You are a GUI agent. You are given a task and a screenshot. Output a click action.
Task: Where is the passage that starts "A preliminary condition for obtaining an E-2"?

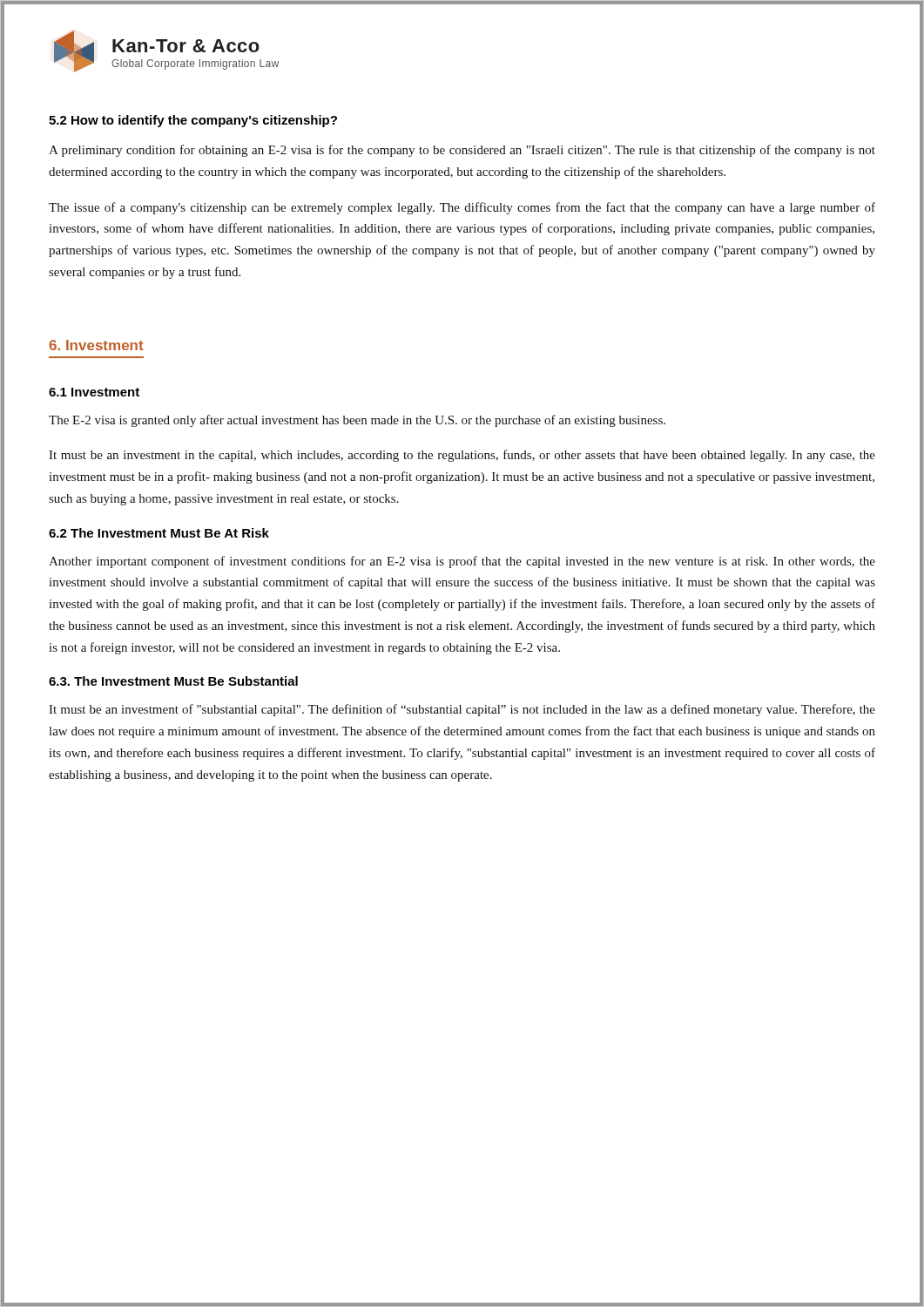click(x=462, y=161)
